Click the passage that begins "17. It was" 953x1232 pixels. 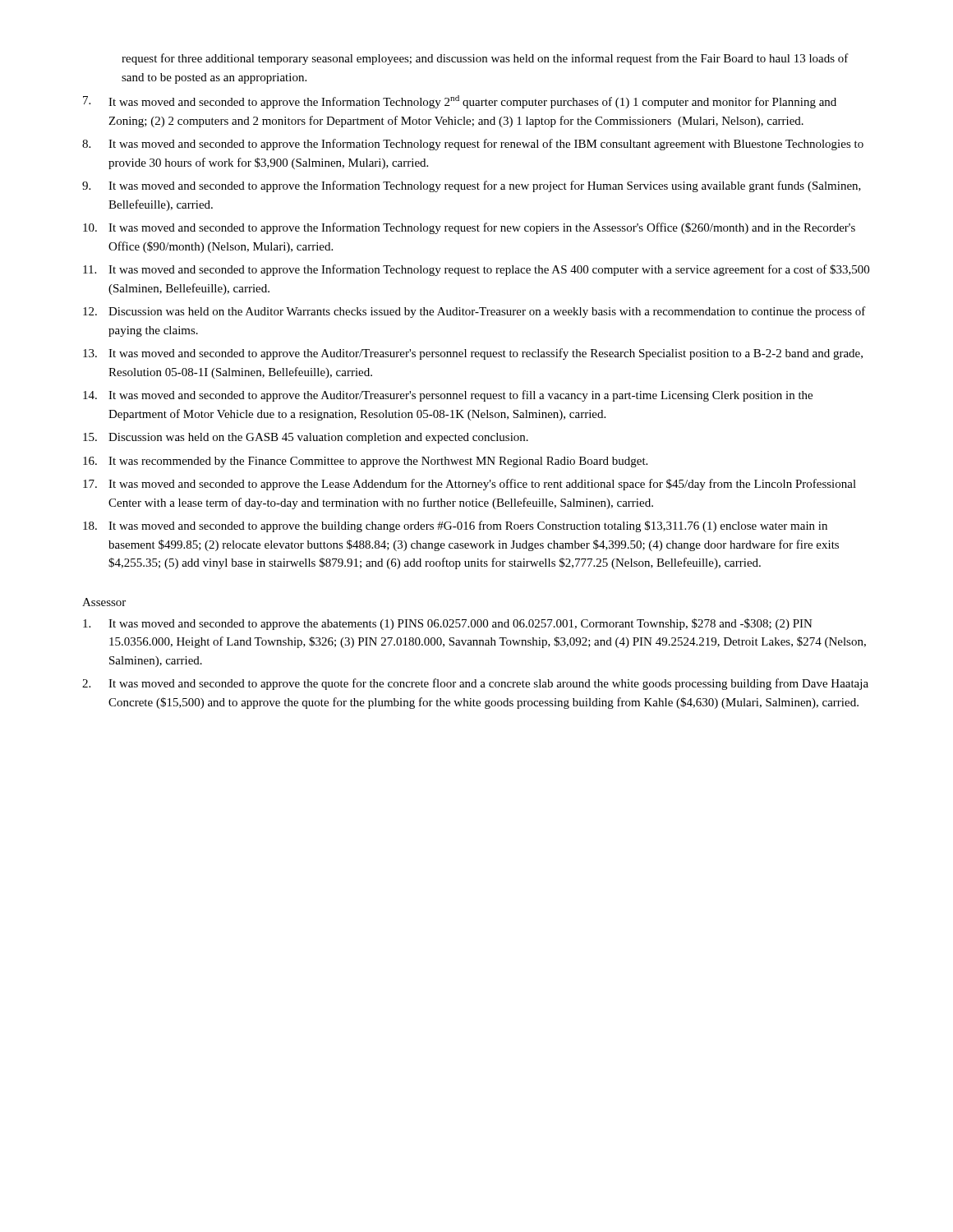point(476,493)
